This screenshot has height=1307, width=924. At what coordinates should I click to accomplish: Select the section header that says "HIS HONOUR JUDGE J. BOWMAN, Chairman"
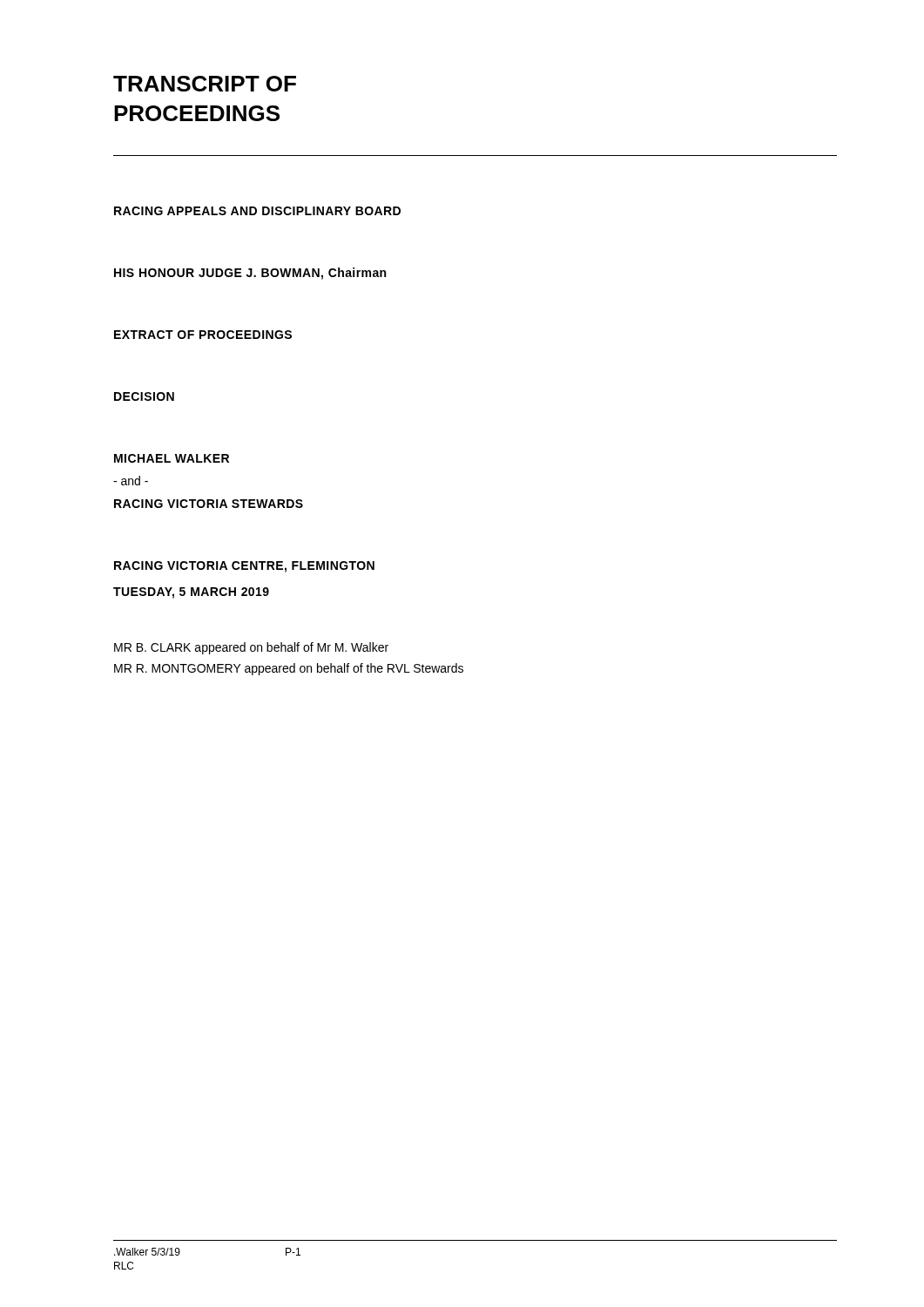[250, 272]
